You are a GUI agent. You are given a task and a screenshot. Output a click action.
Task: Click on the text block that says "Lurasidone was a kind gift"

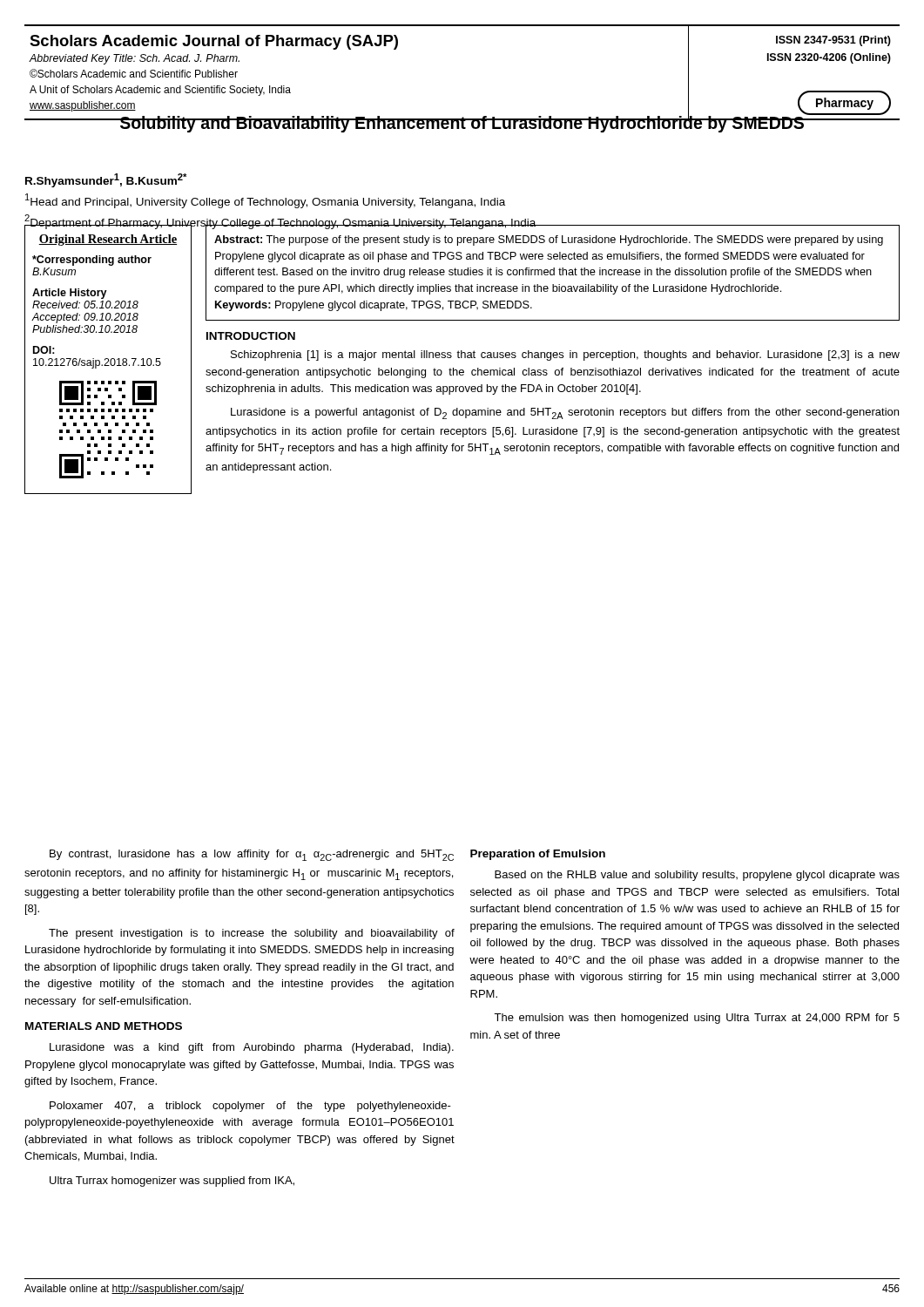coord(239,1114)
